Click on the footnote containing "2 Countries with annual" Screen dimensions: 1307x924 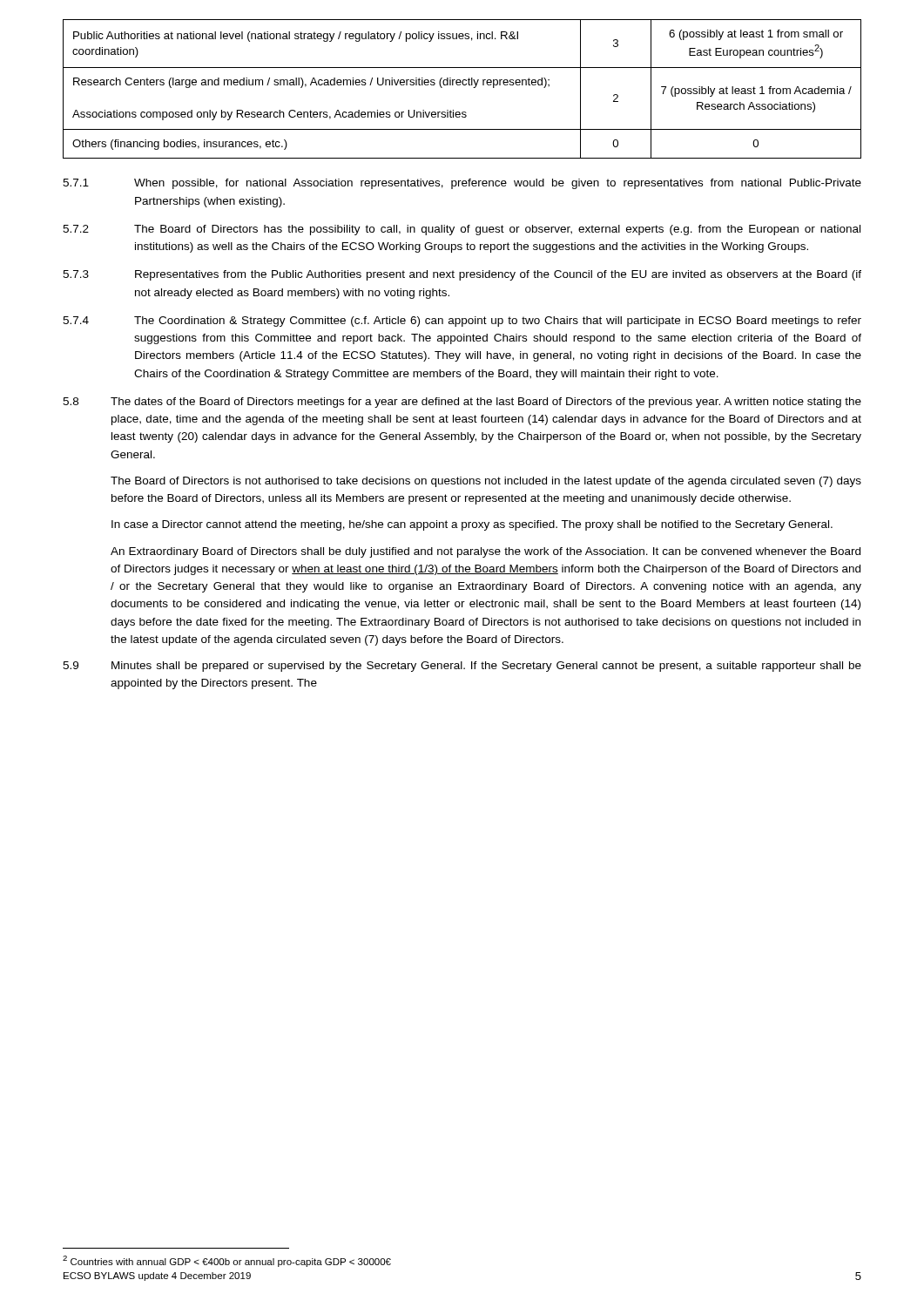(x=227, y=1267)
